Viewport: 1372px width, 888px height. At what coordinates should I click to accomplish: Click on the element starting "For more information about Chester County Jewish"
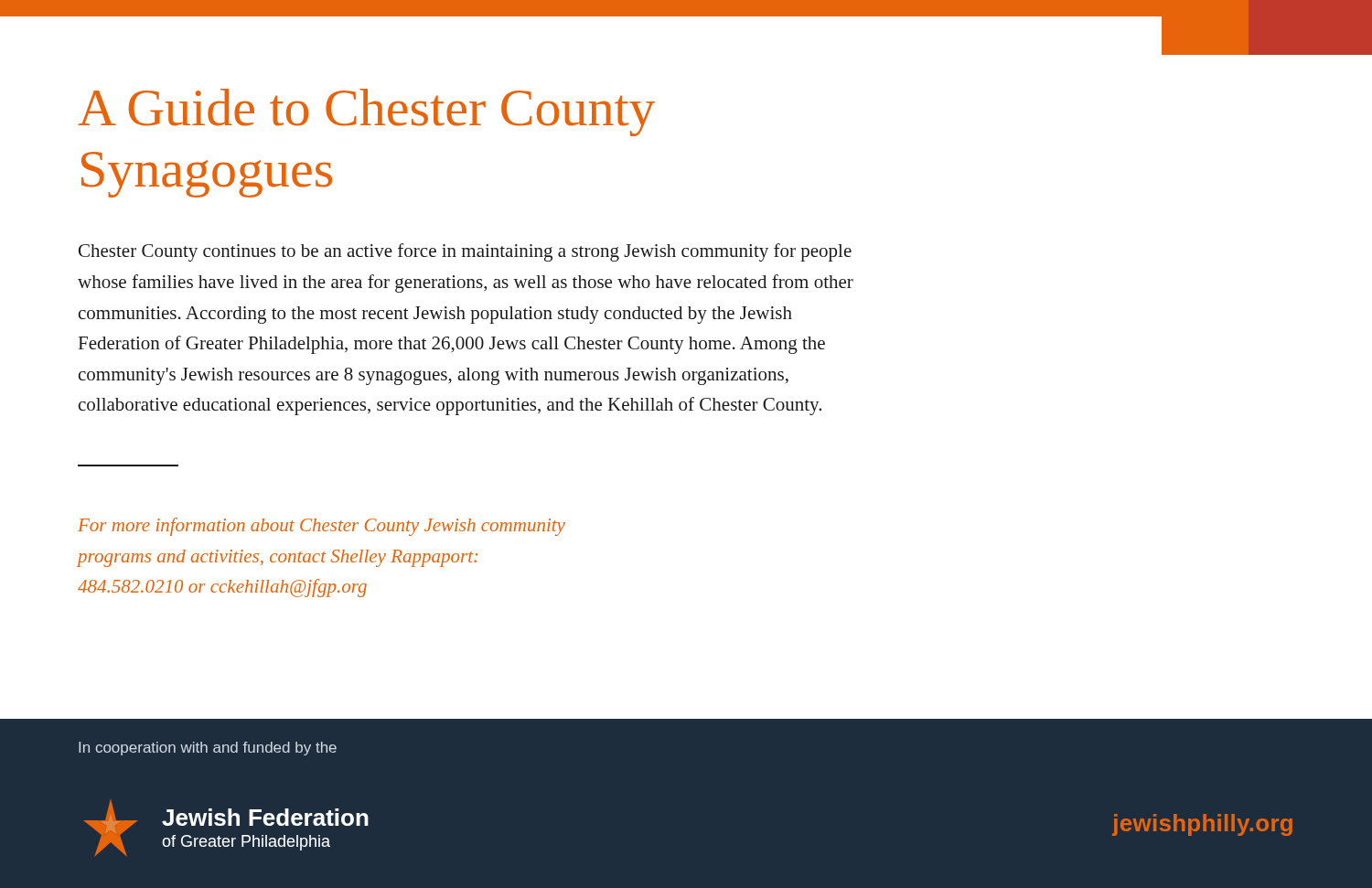pos(476,556)
